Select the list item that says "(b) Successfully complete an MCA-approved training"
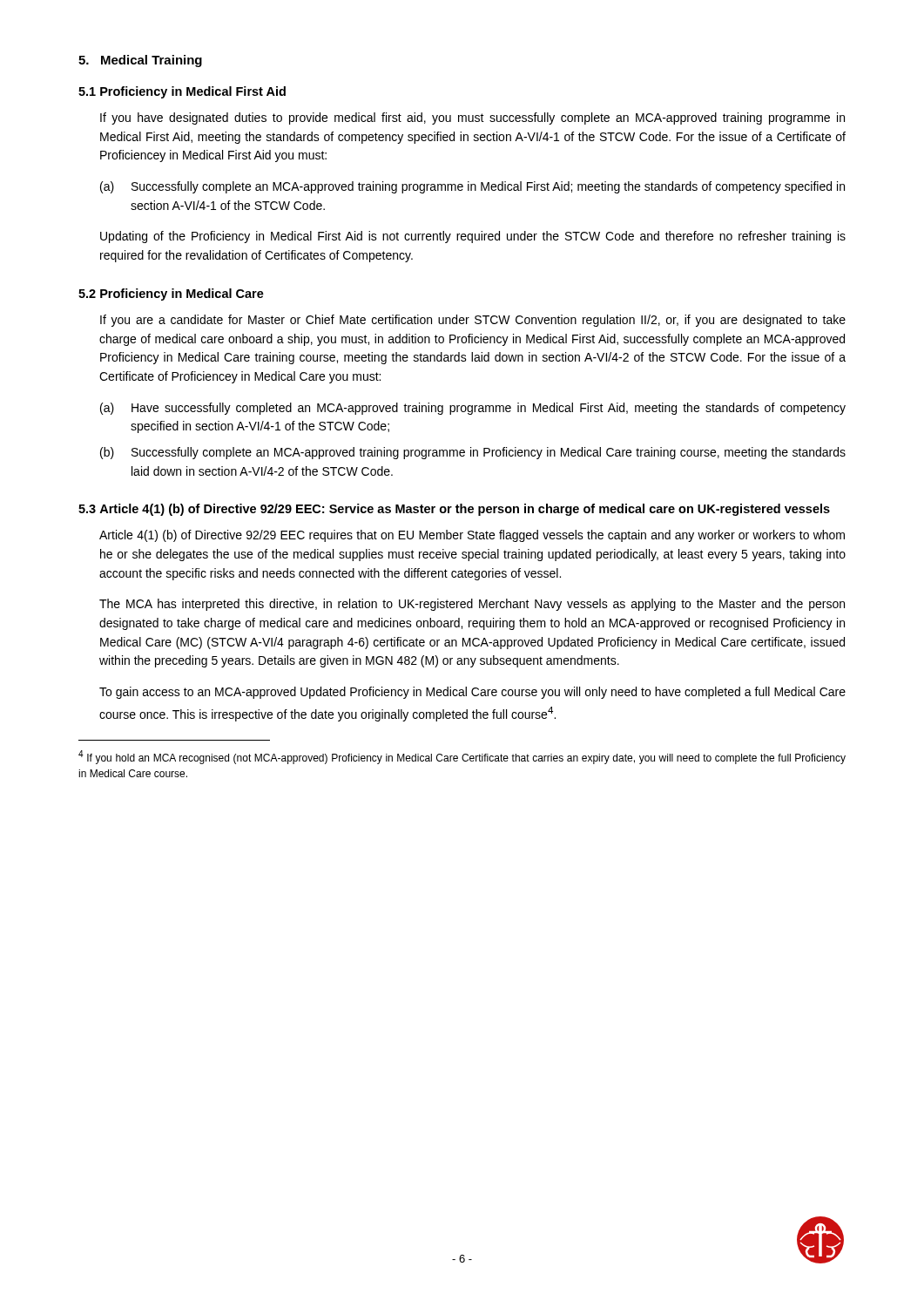This screenshot has width=924, height=1307. point(472,462)
